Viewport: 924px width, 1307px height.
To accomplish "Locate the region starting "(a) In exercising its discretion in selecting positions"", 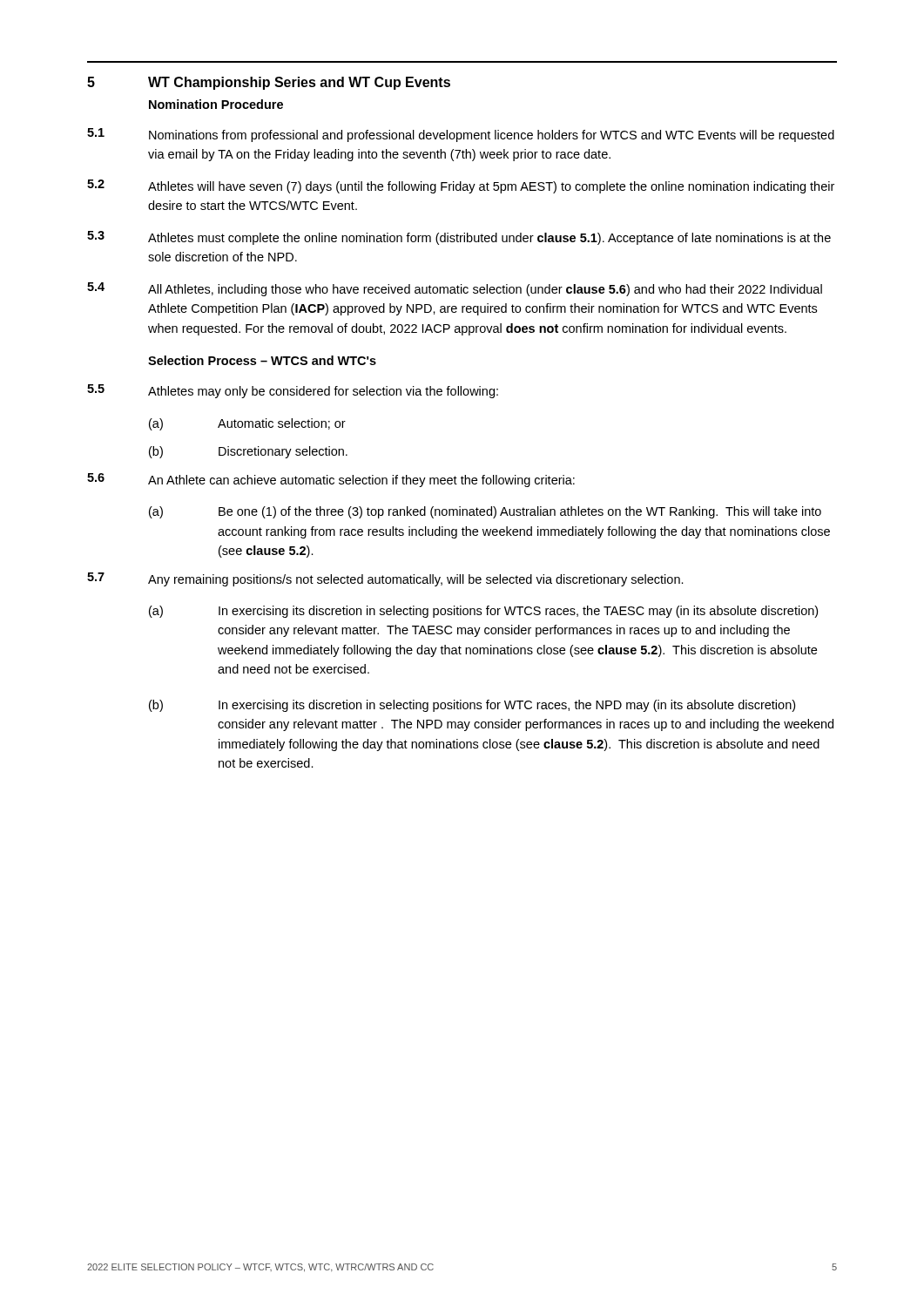I will pyautogui.click(x=492, y=640).
